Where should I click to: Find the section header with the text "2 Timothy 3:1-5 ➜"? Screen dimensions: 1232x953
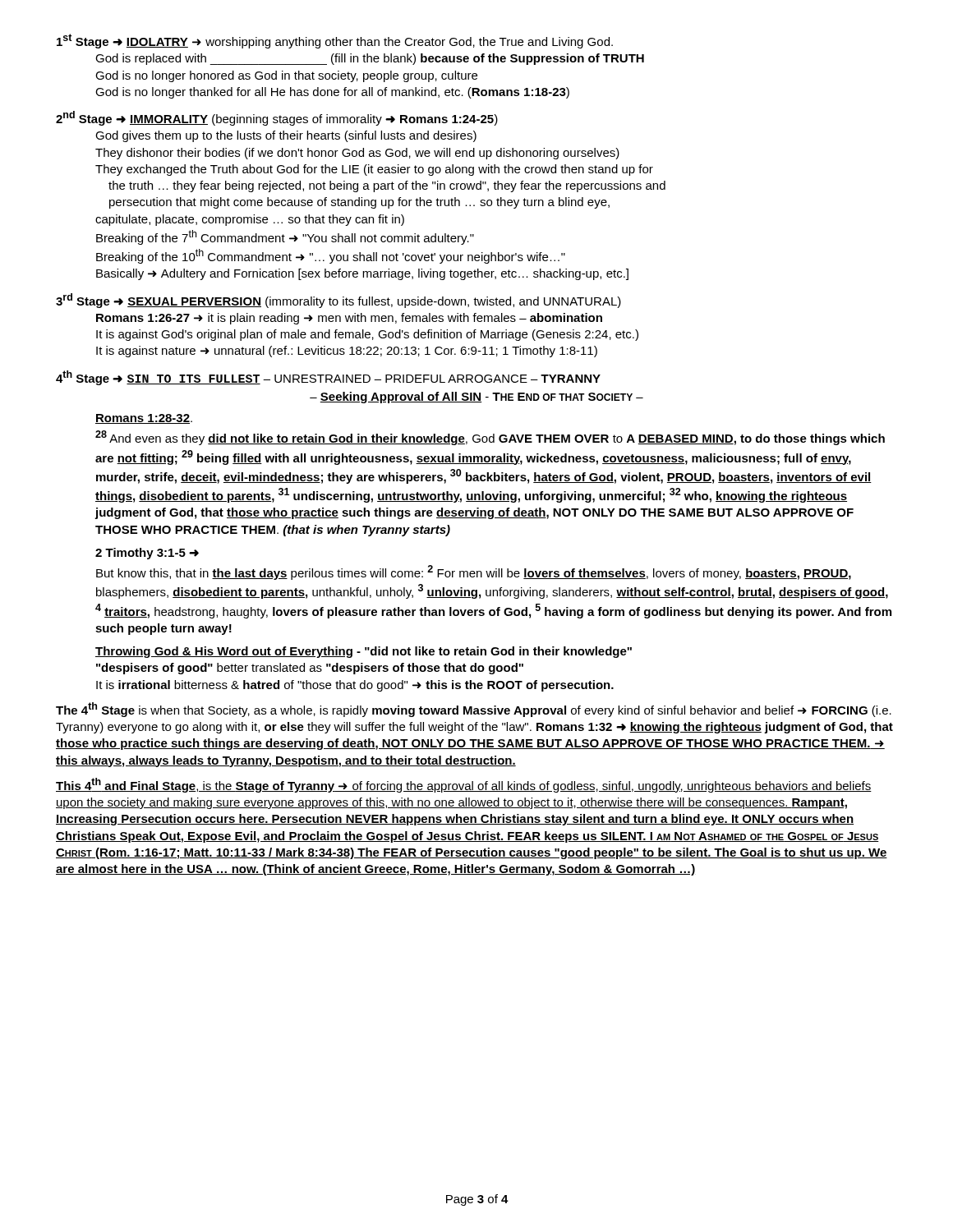coord(147,554)
